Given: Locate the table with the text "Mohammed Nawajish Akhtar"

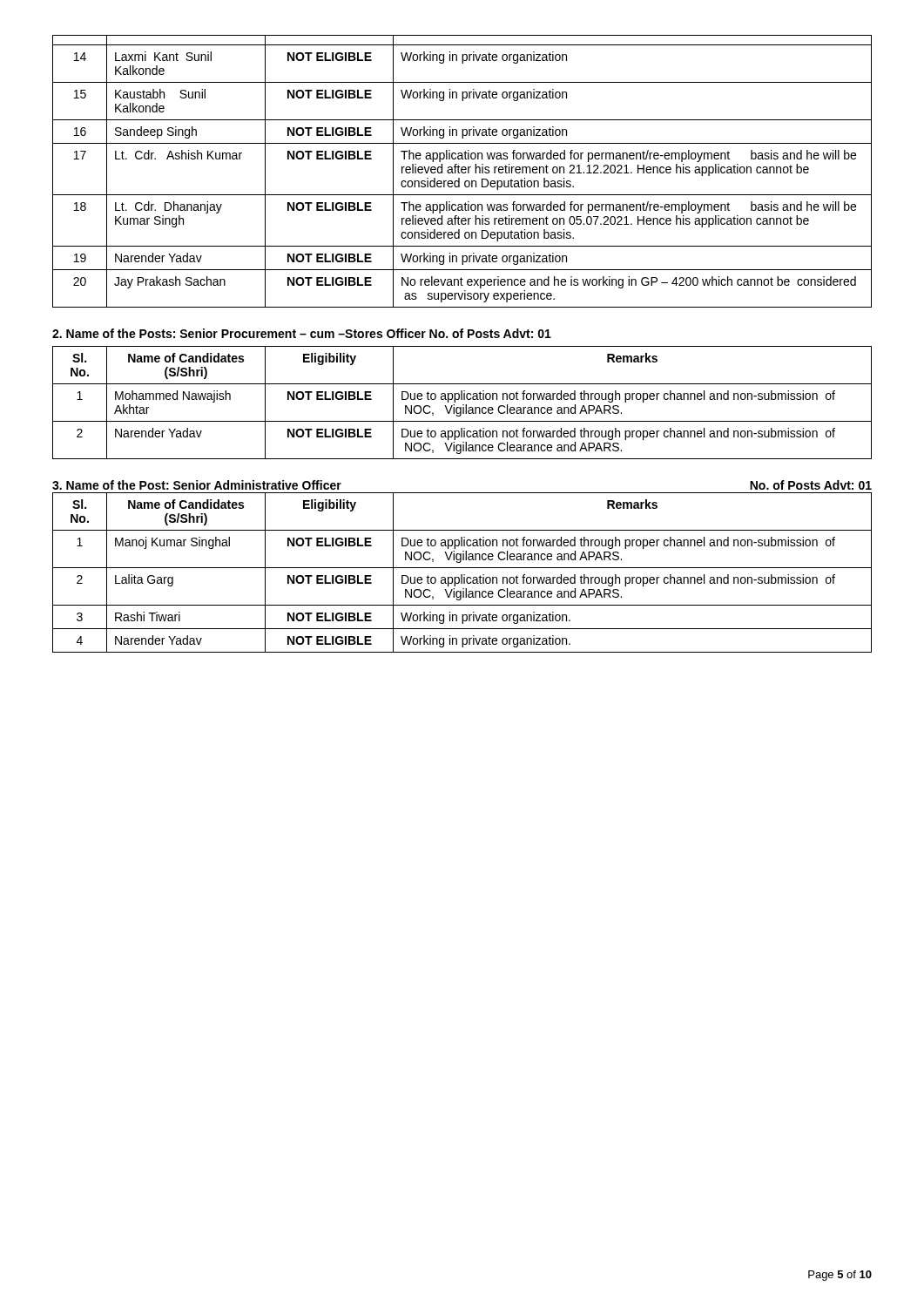Looking at the screenshot, I should (462, 403).
